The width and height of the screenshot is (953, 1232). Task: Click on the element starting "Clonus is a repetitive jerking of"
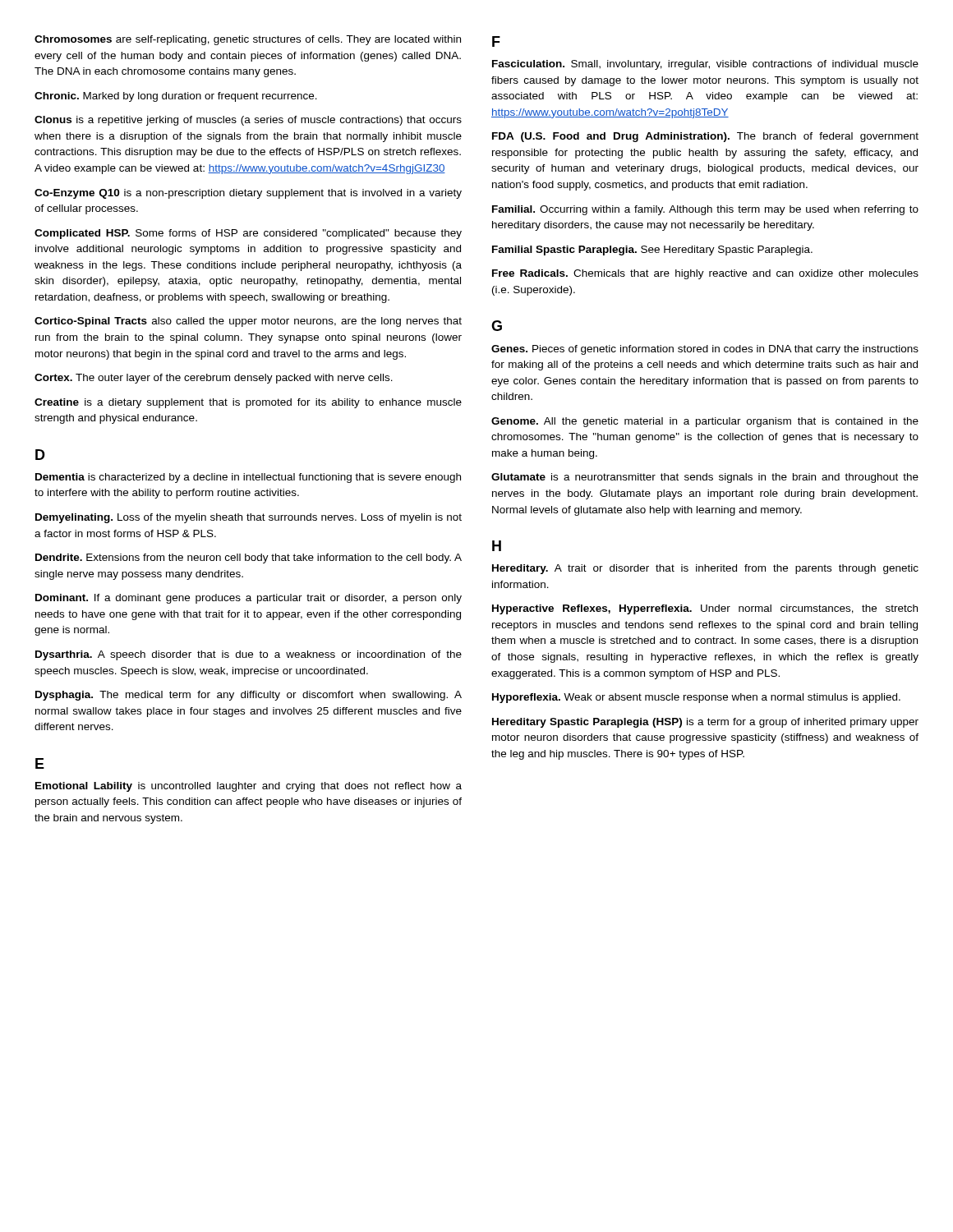[248, 144]
